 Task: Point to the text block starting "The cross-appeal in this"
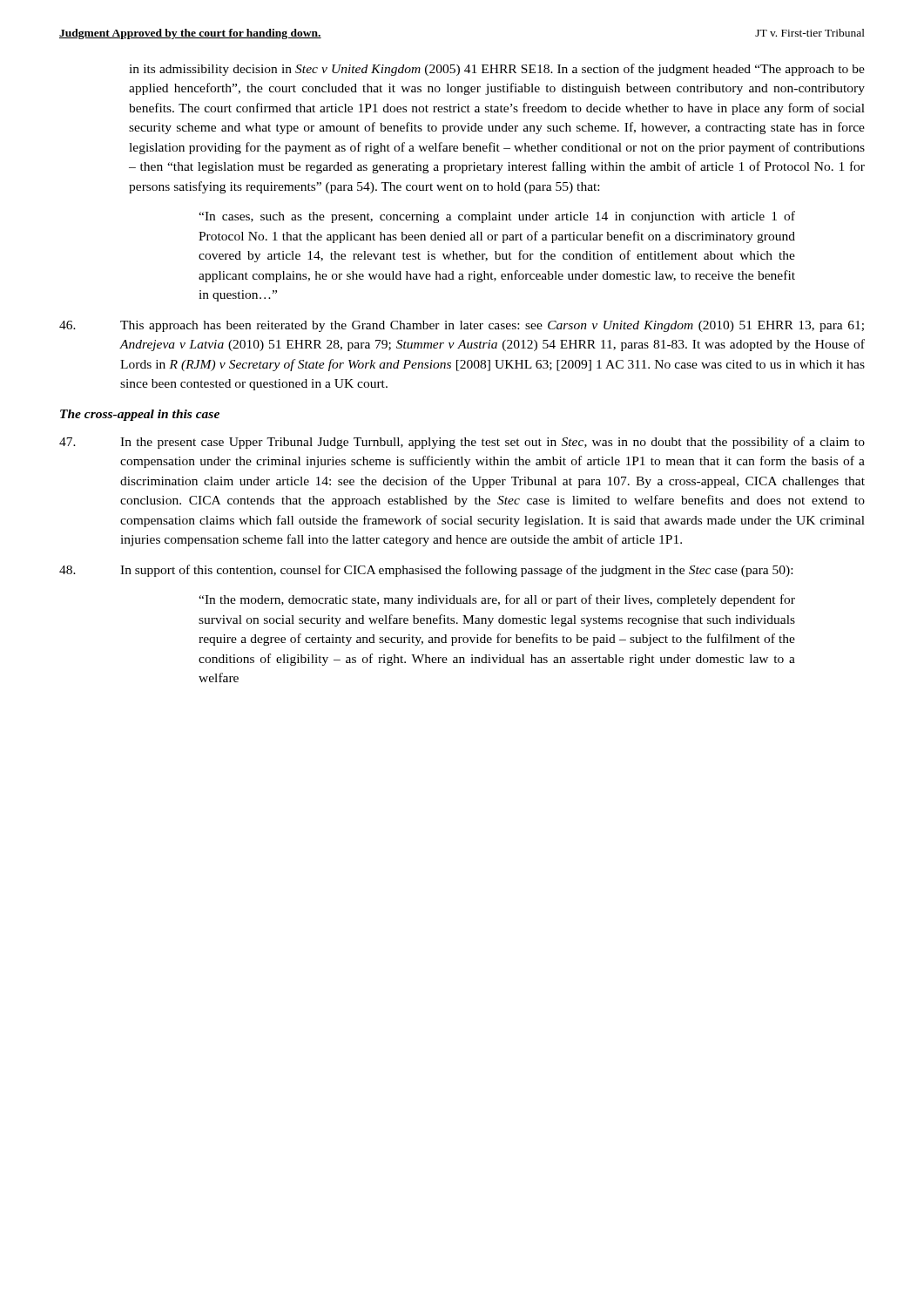tap(139, 413)
